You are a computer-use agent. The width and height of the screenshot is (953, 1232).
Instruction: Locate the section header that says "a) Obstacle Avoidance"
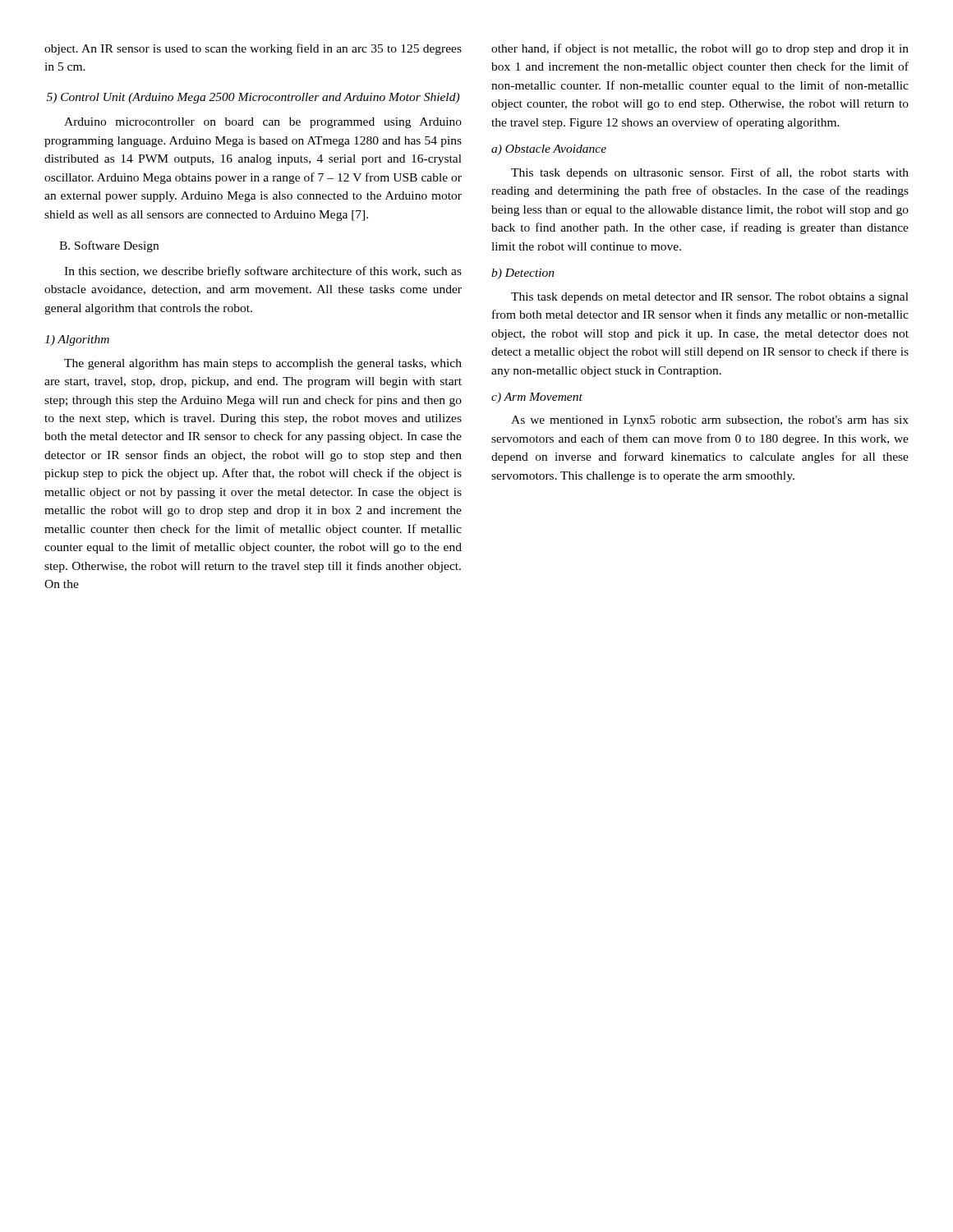click(x=549, y=150)
